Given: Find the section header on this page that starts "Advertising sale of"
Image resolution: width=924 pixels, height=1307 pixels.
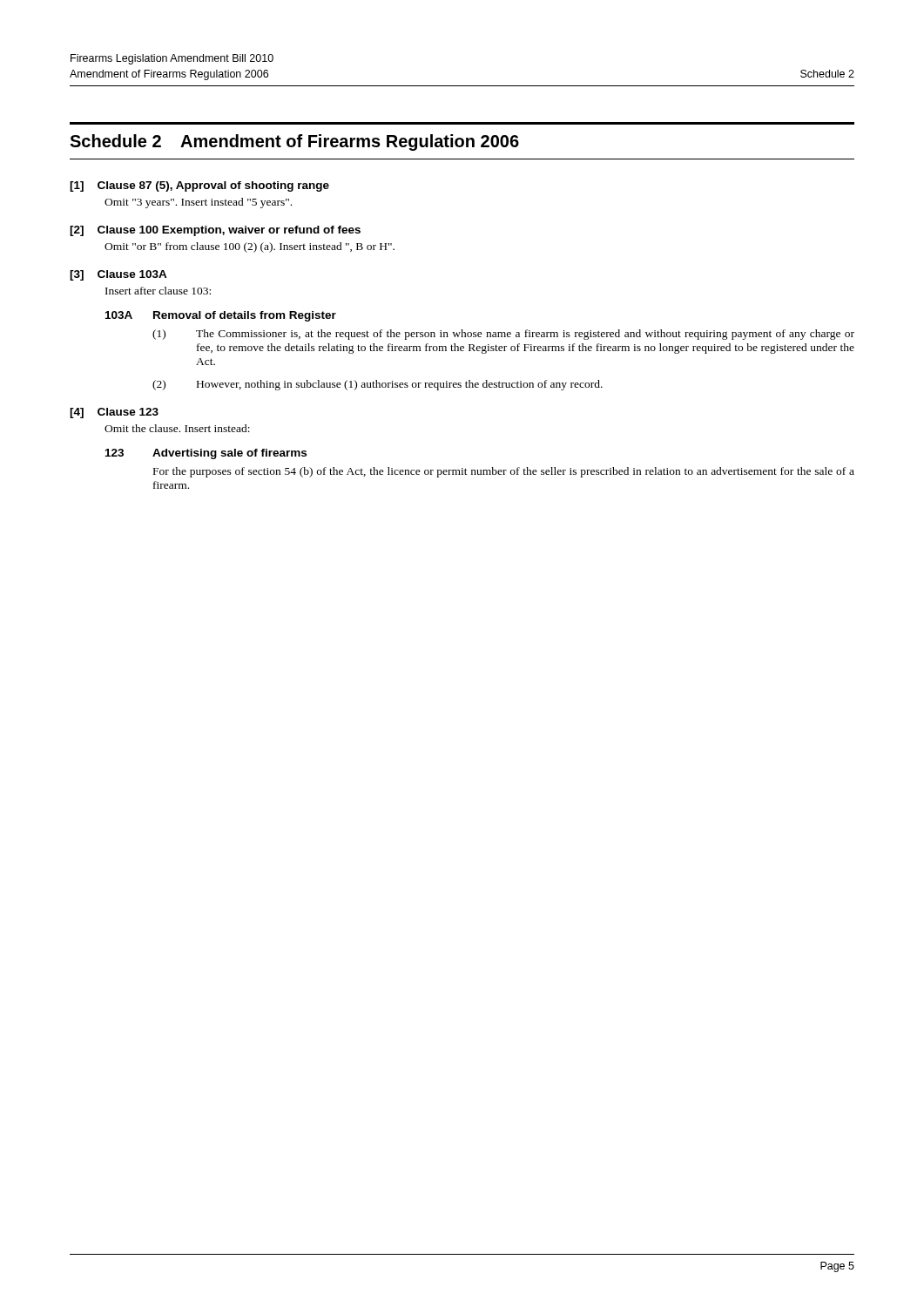Looking at the screenshot, I should coord(230,453).
